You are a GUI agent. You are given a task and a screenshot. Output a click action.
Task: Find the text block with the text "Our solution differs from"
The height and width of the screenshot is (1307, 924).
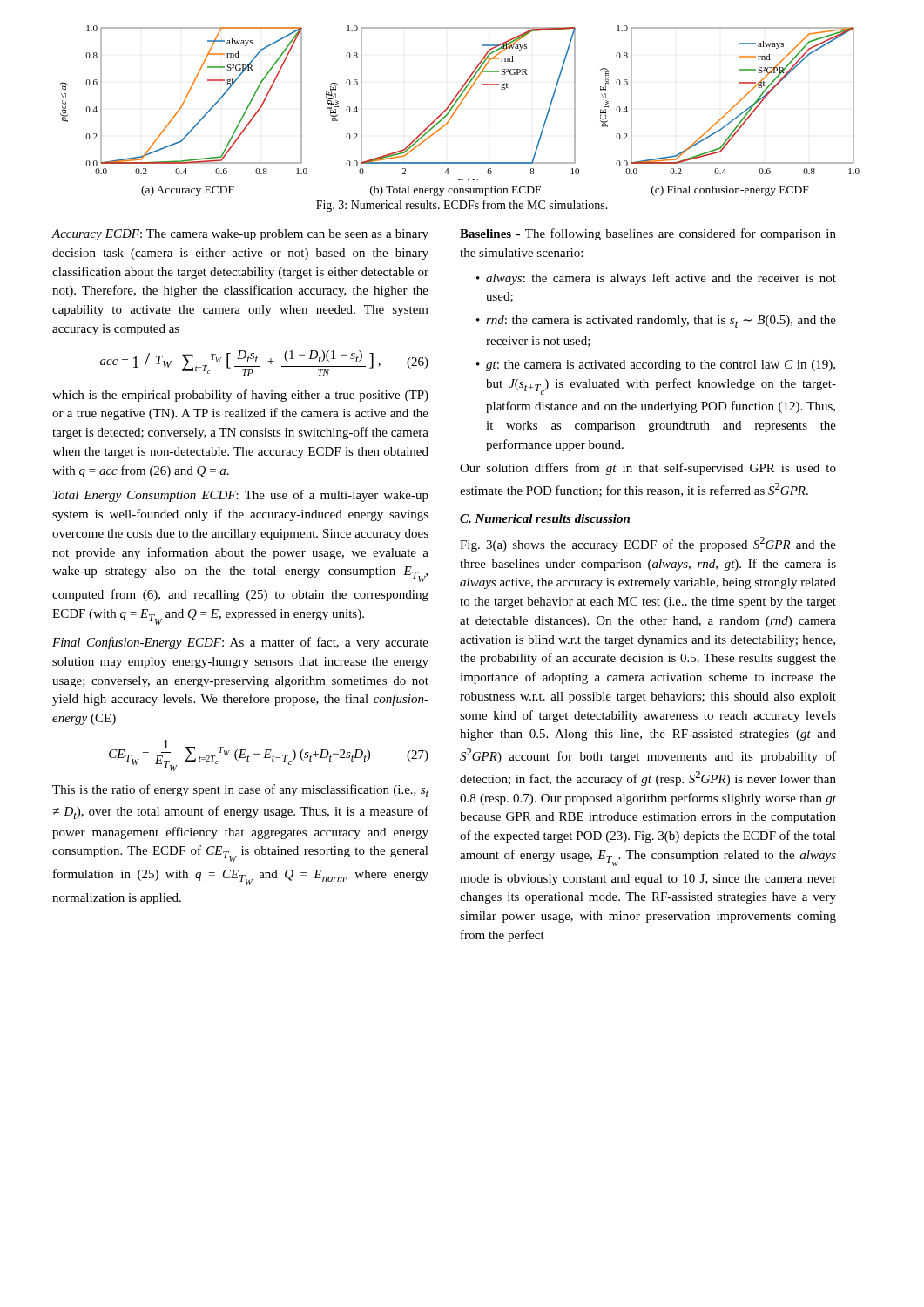point(648,480)
